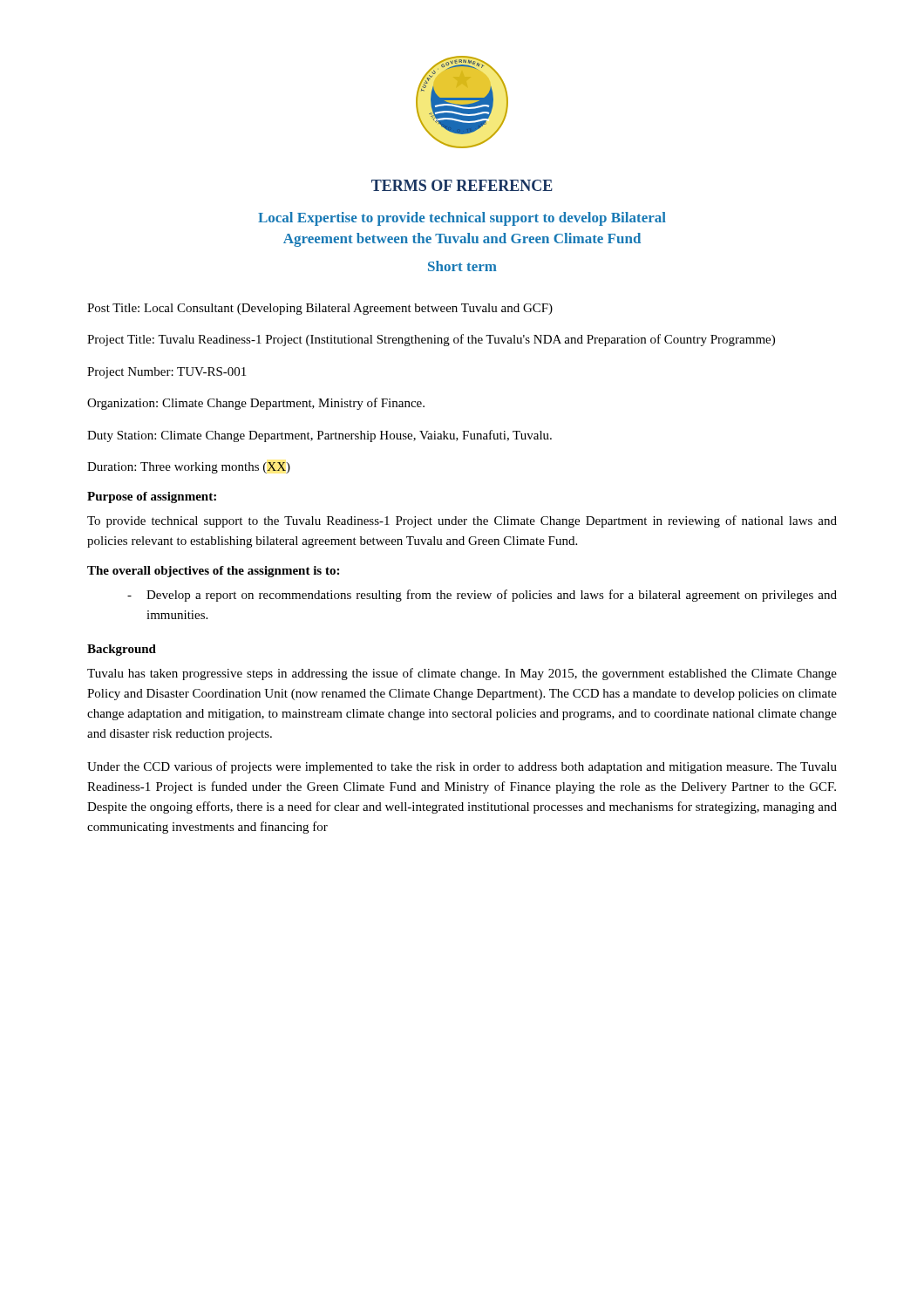Point to the passage starting "Project Number: TUV-RS-001"
924x1308 pixels.
pos(167,371)
